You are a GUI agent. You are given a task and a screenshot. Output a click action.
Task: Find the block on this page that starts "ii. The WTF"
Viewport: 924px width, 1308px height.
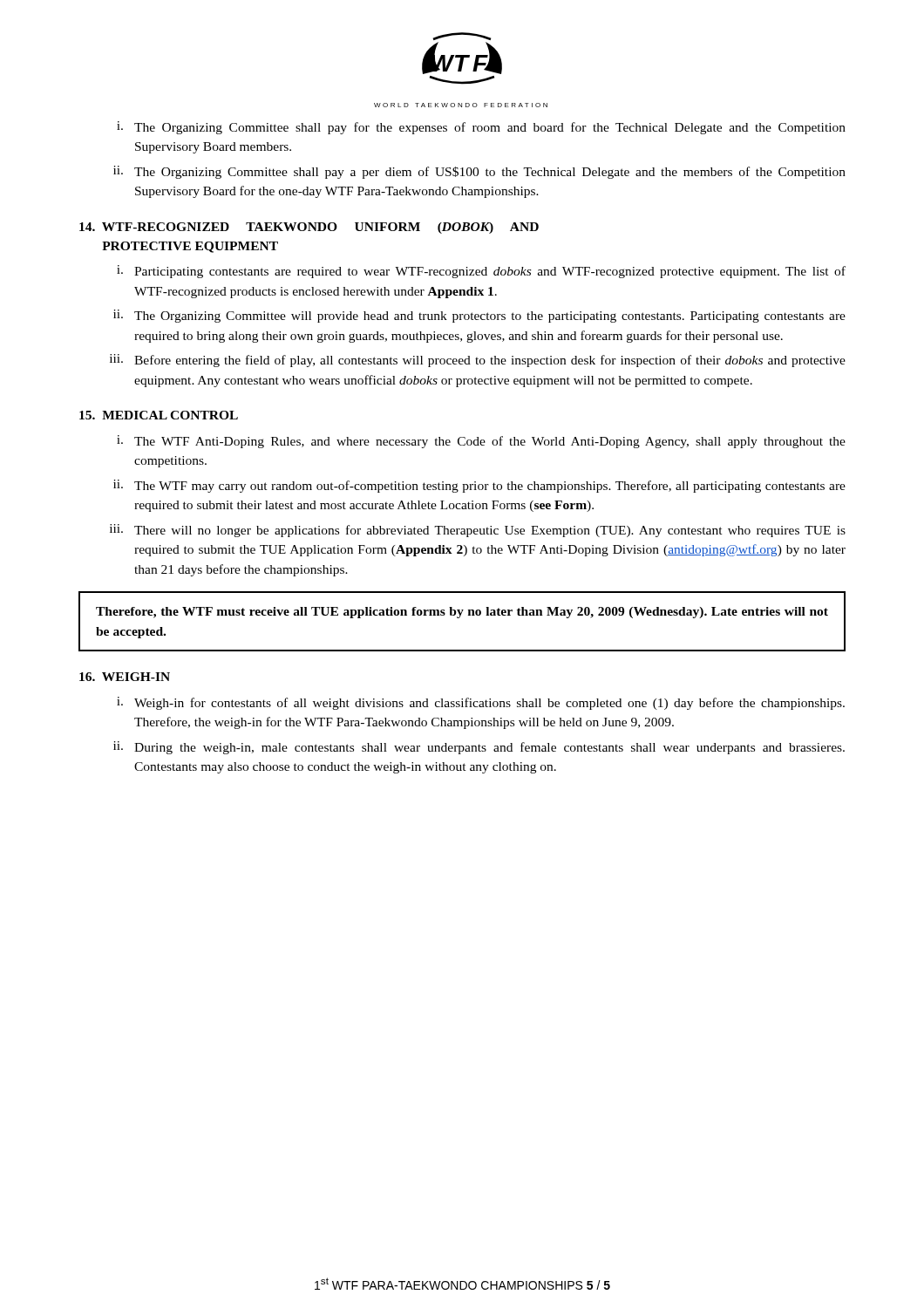[x=462, y=495]
